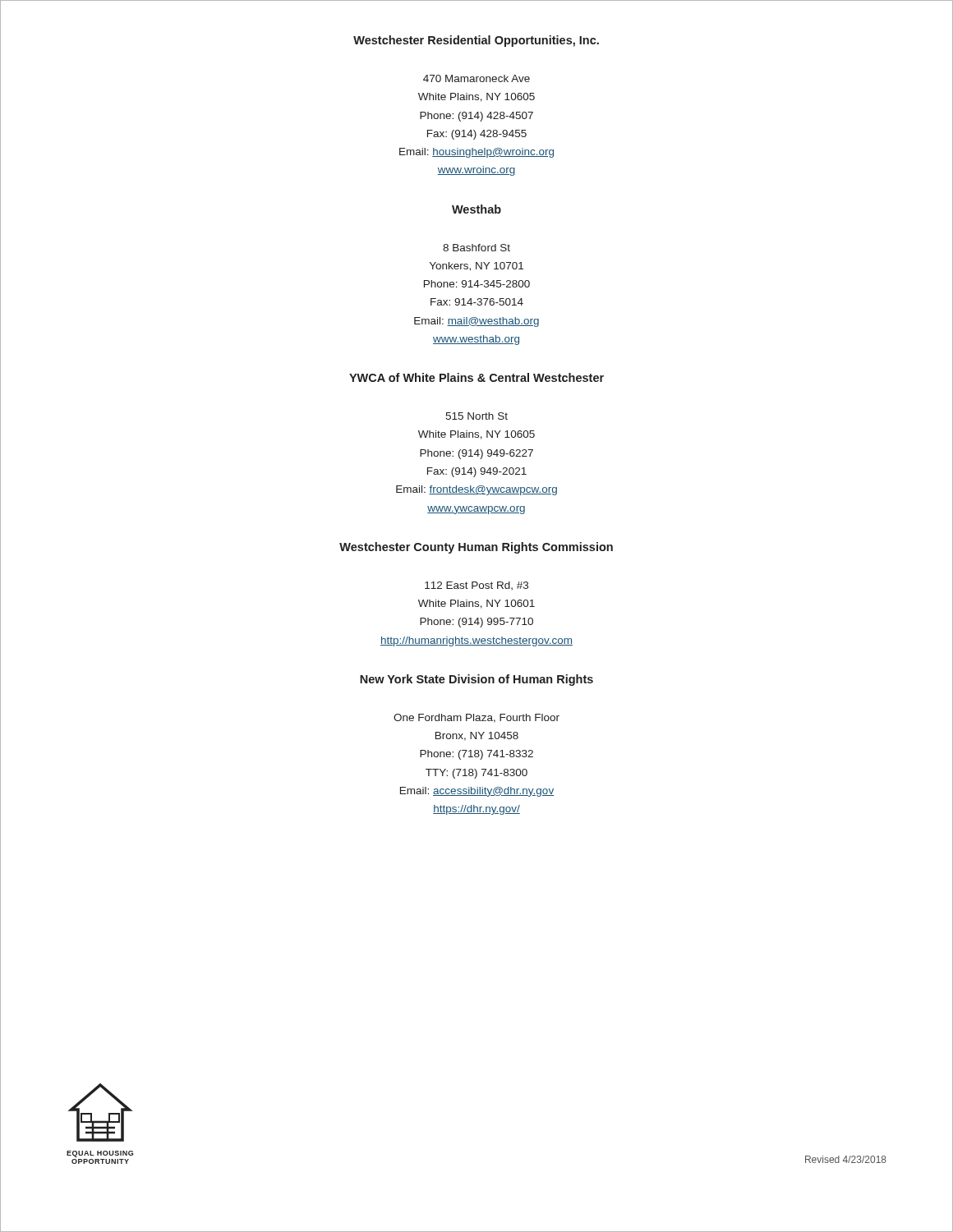Select the text block containing "112 East Post Rd, #3 White Plains, NY"
The height and width of the screenshot is (1232, 953).
[476, 613]
